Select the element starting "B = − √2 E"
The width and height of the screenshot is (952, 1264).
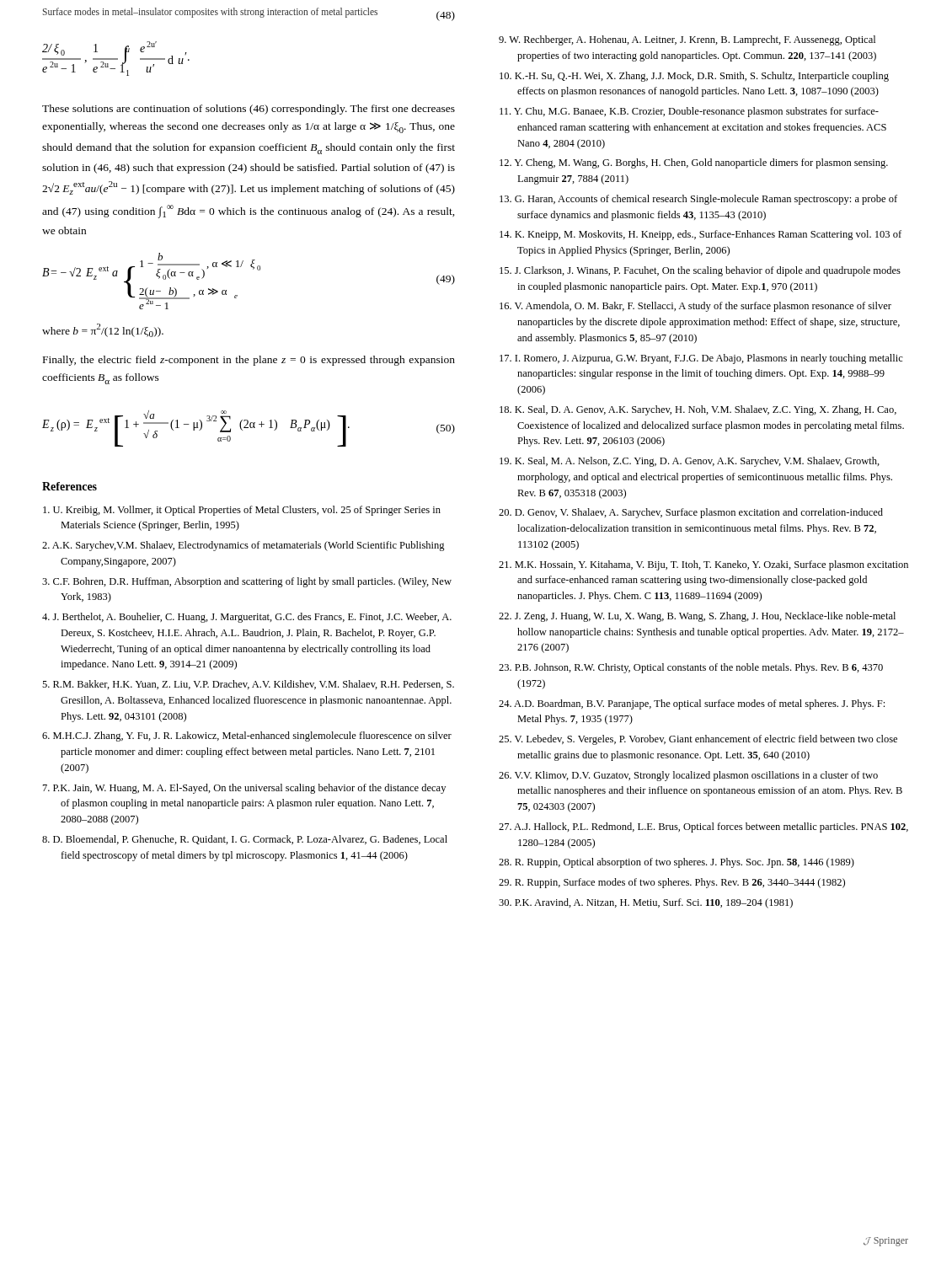(249, 278)
